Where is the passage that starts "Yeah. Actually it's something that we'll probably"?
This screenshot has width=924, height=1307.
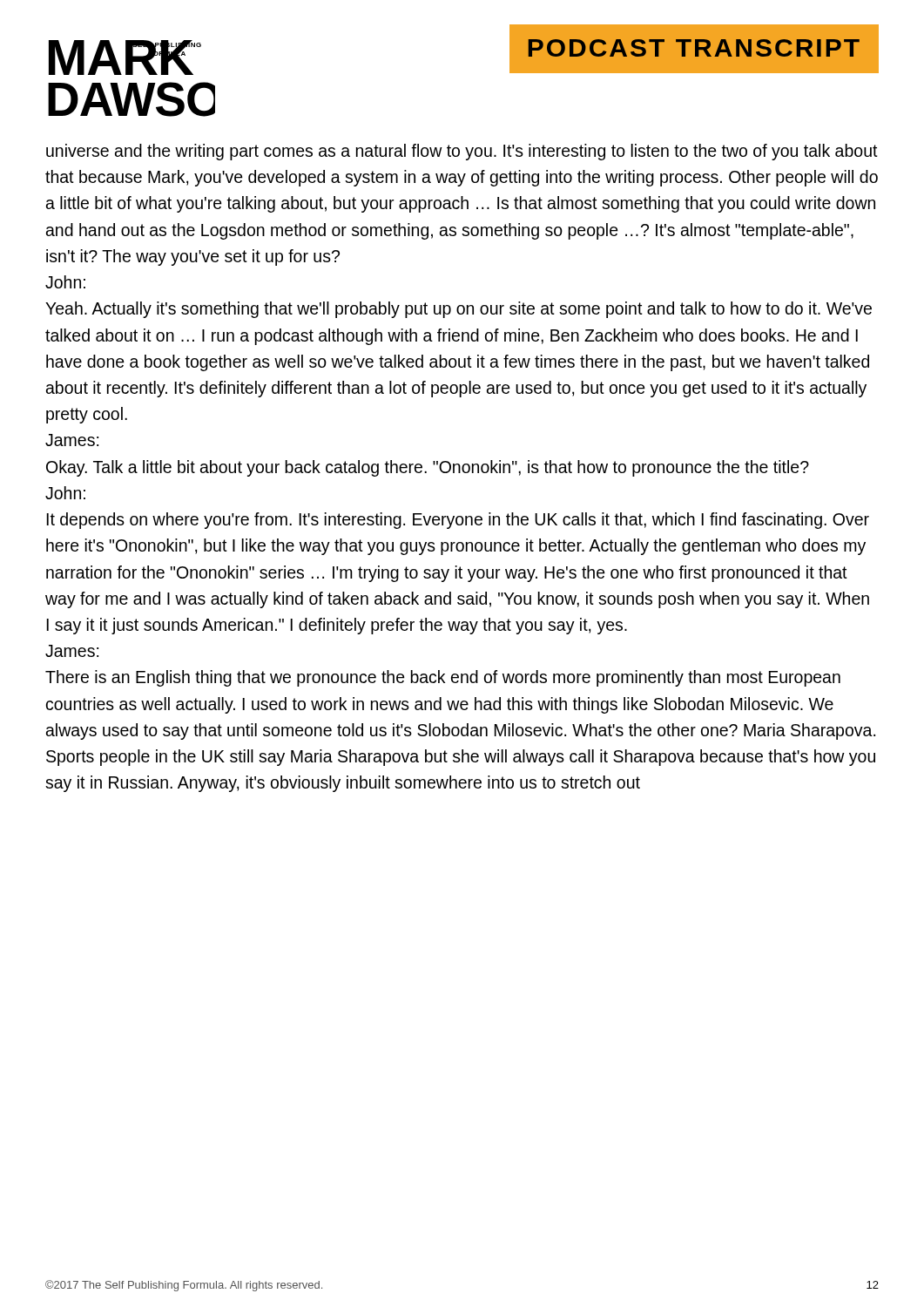pos(459,361)
